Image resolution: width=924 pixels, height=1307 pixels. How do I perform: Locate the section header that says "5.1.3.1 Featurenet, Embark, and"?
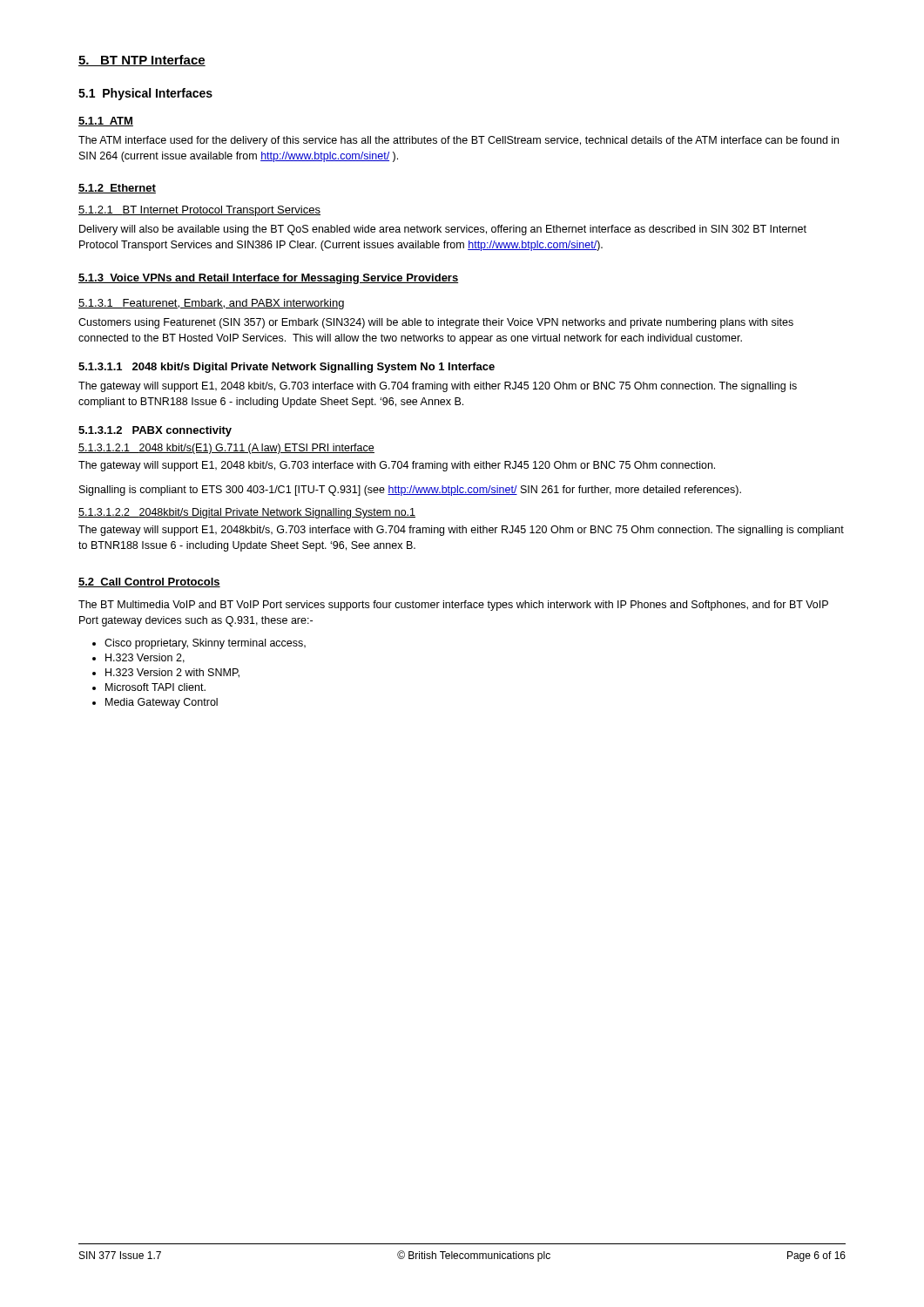click(211, 304)
